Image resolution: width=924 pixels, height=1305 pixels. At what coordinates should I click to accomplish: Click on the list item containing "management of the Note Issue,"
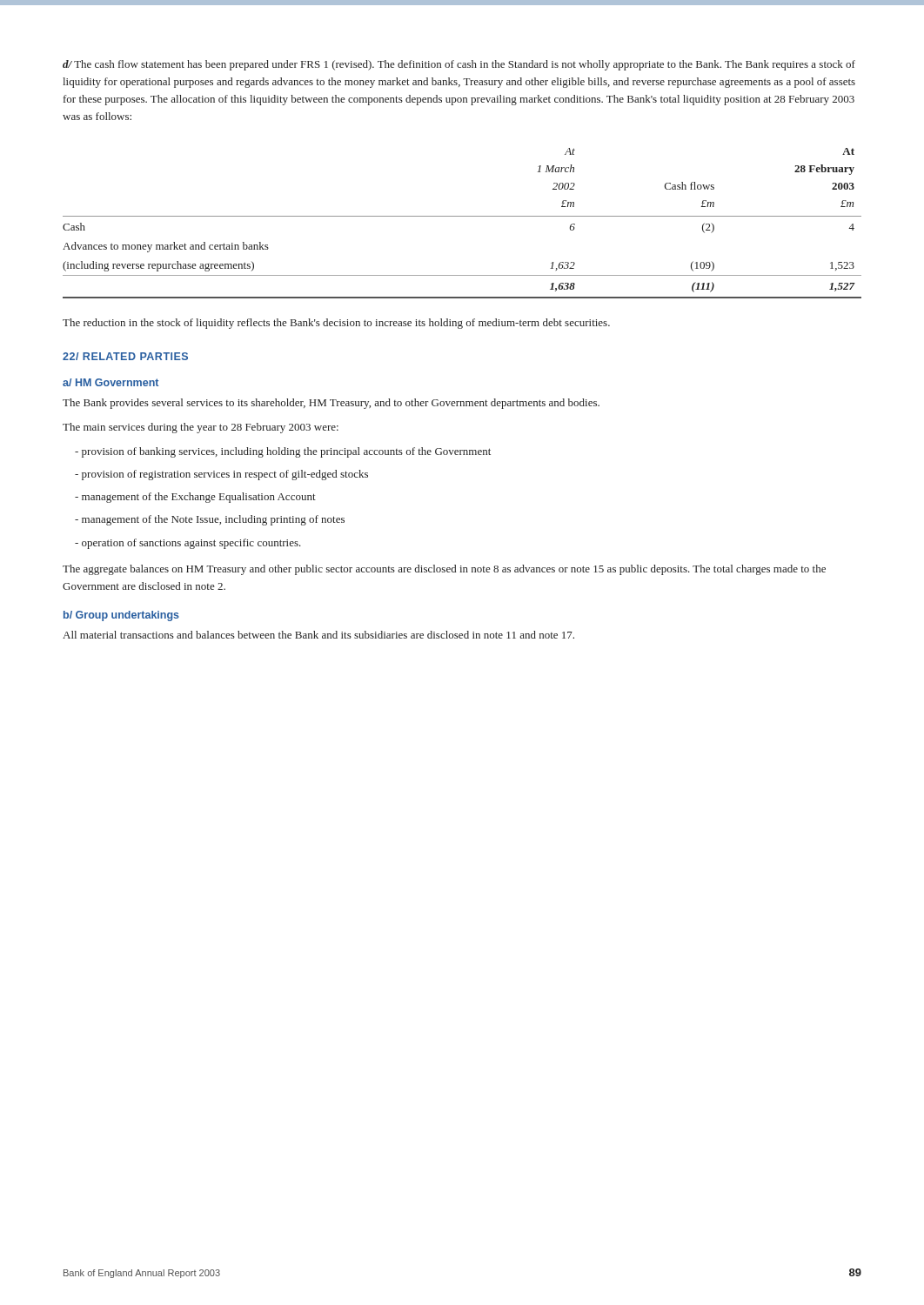pyautogui.click(x=210, y=519)
